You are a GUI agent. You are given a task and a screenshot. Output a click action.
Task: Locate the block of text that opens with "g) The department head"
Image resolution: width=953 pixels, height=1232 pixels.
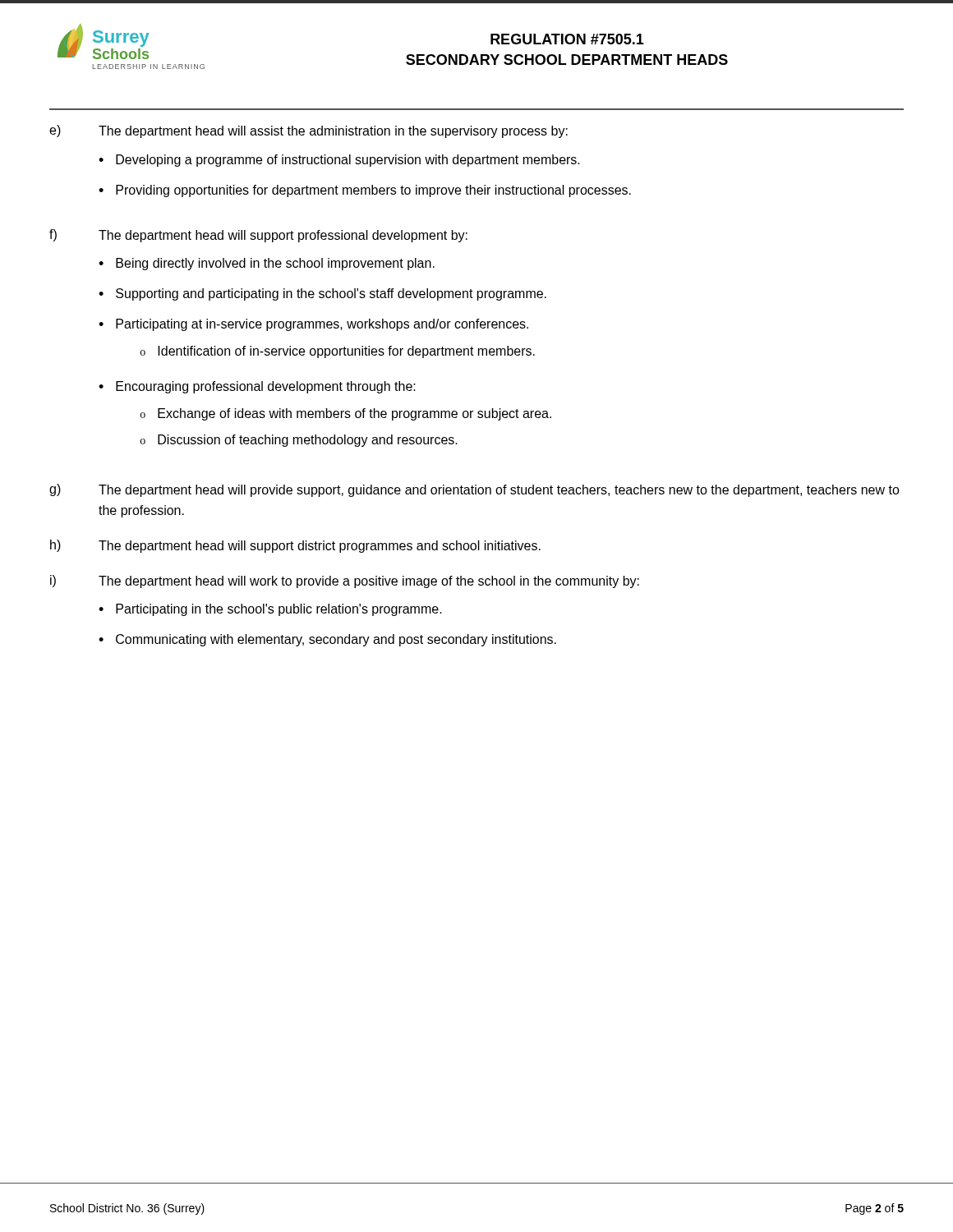(x=476, y=501)
